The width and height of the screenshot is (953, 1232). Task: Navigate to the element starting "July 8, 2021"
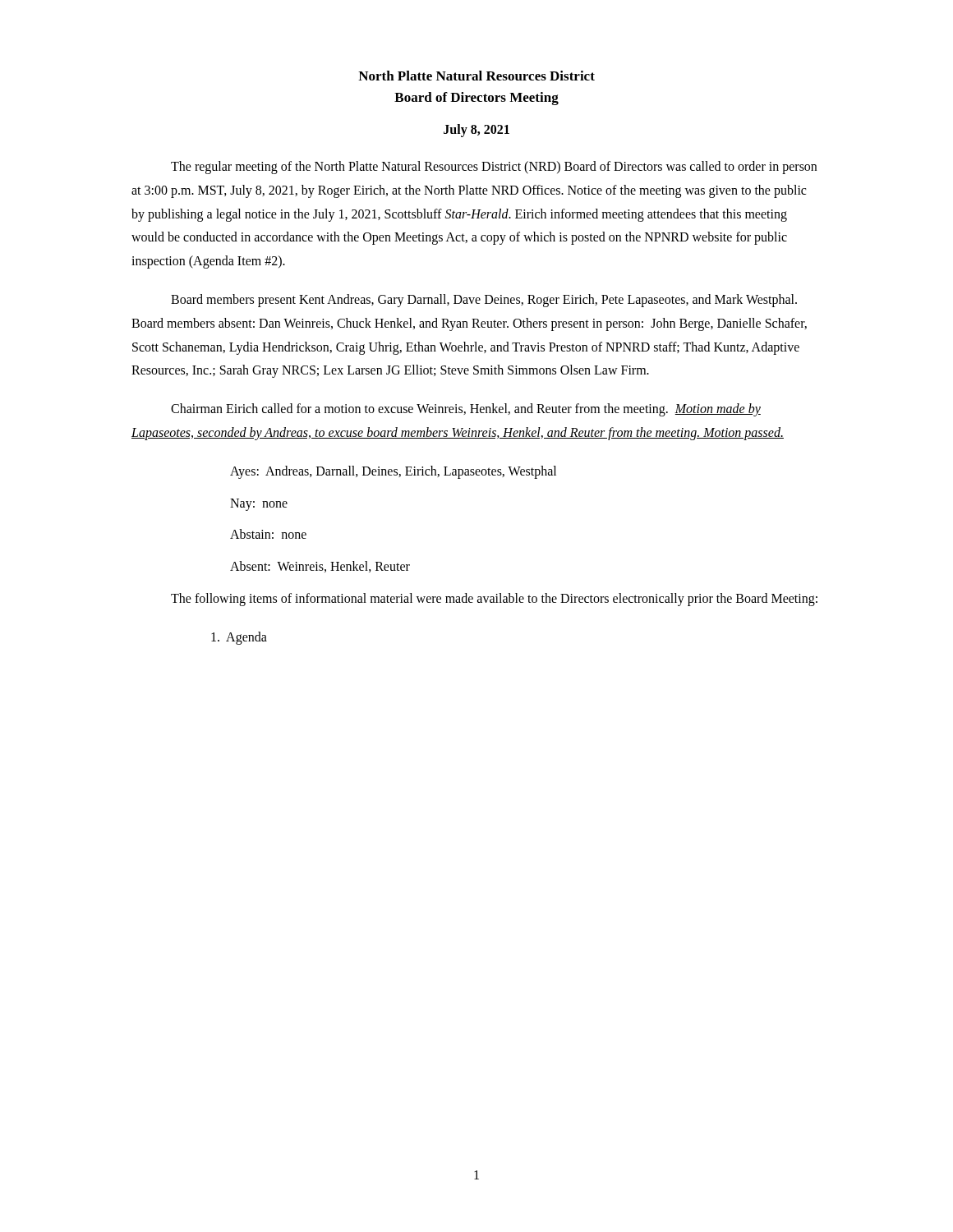click(476, 130)
